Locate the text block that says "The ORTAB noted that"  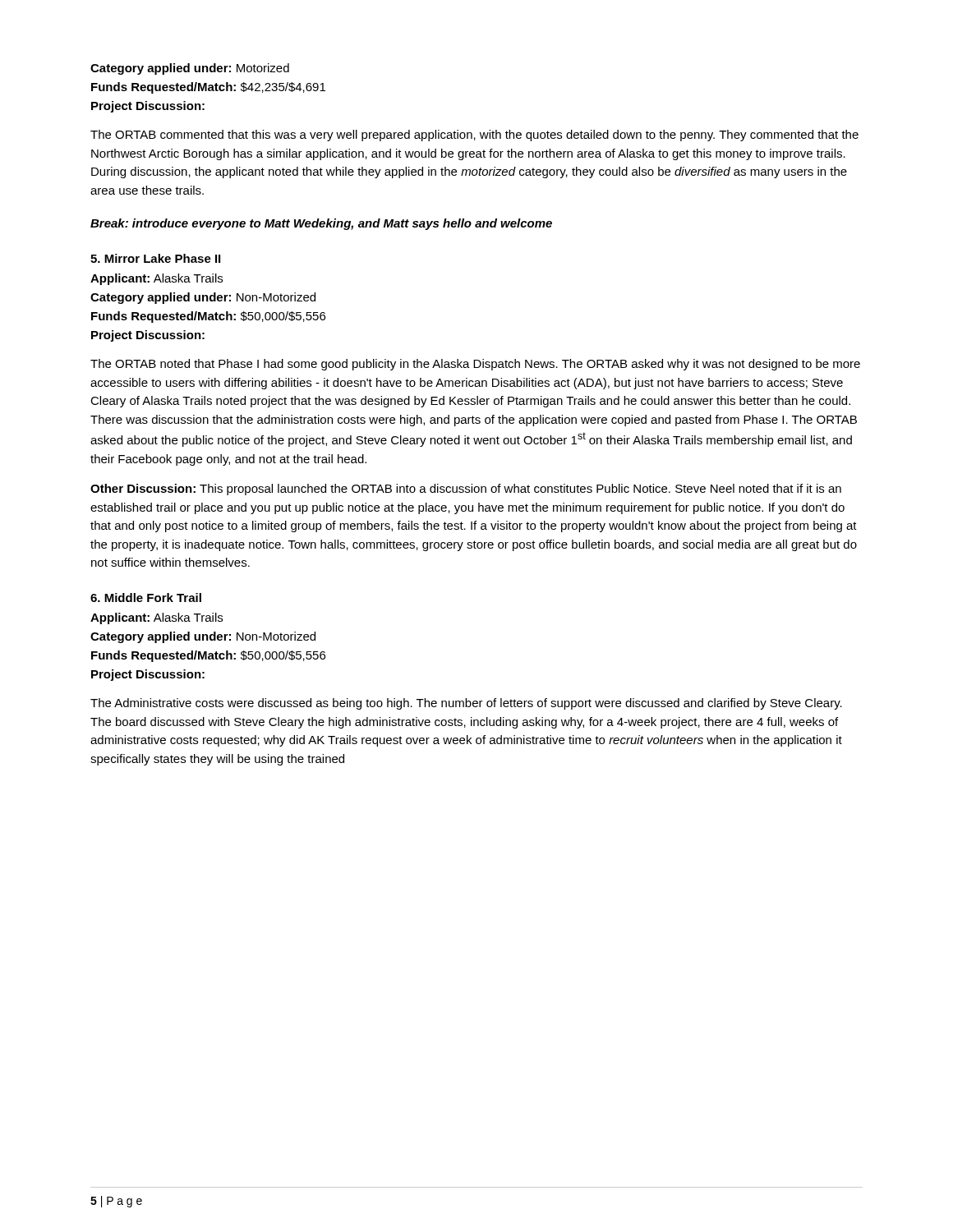[x=476, y=411]
